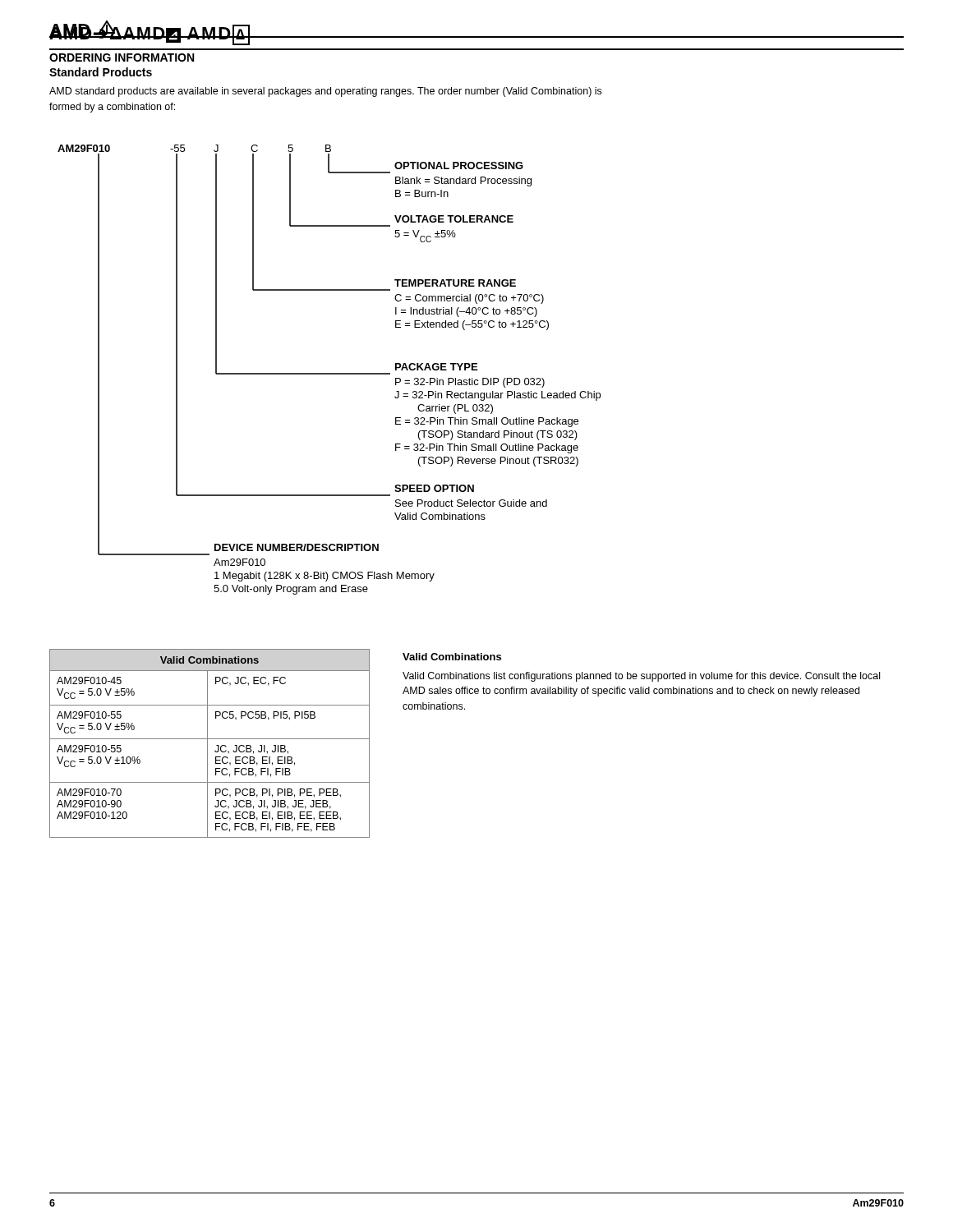Locate the region starting "ORDERING INFORMATION"
The height and width of the screenshot is (1232, 953).
point(122,57)
